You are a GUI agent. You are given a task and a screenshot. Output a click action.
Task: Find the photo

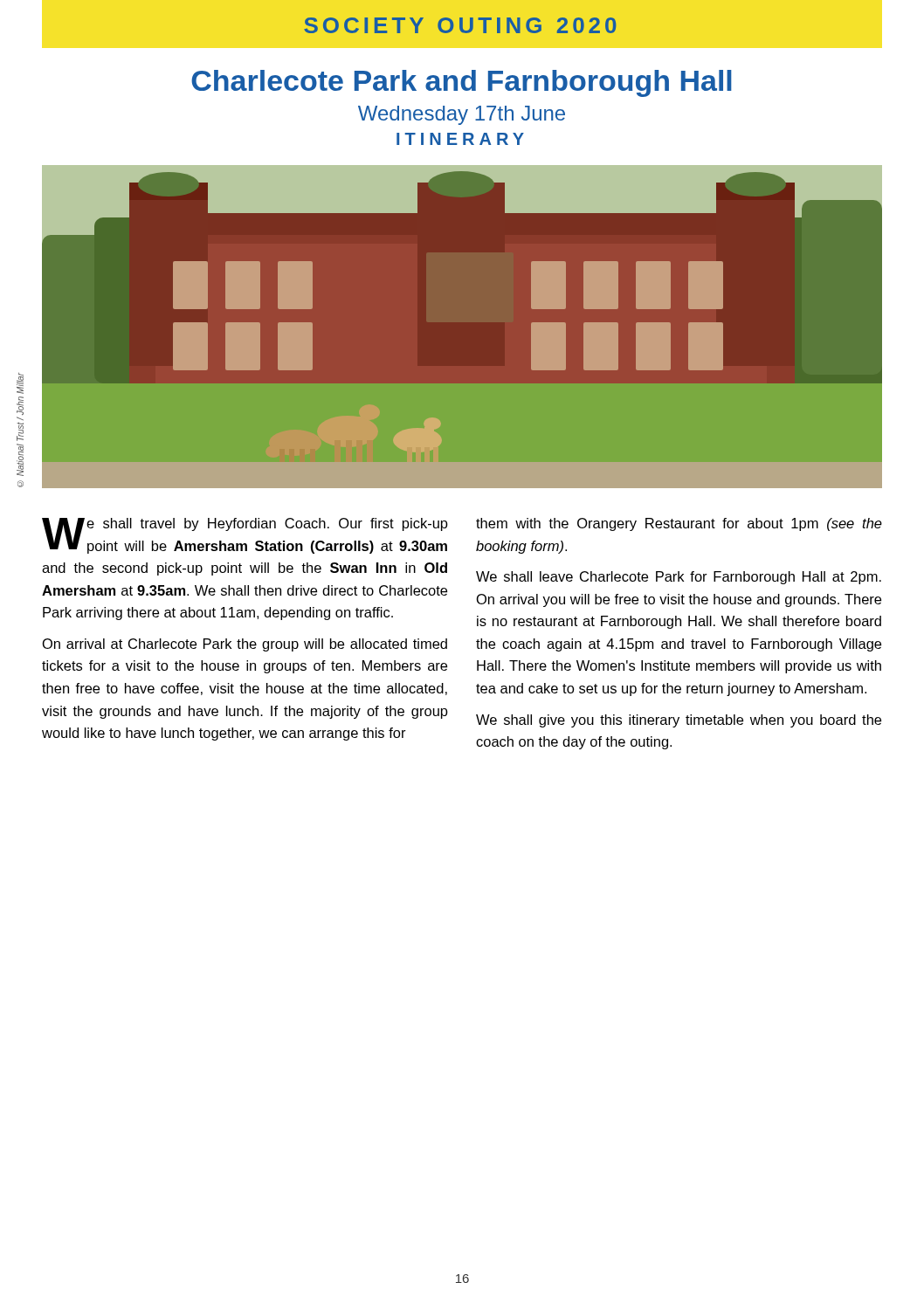pyautogui.click(x=462, y=327)
